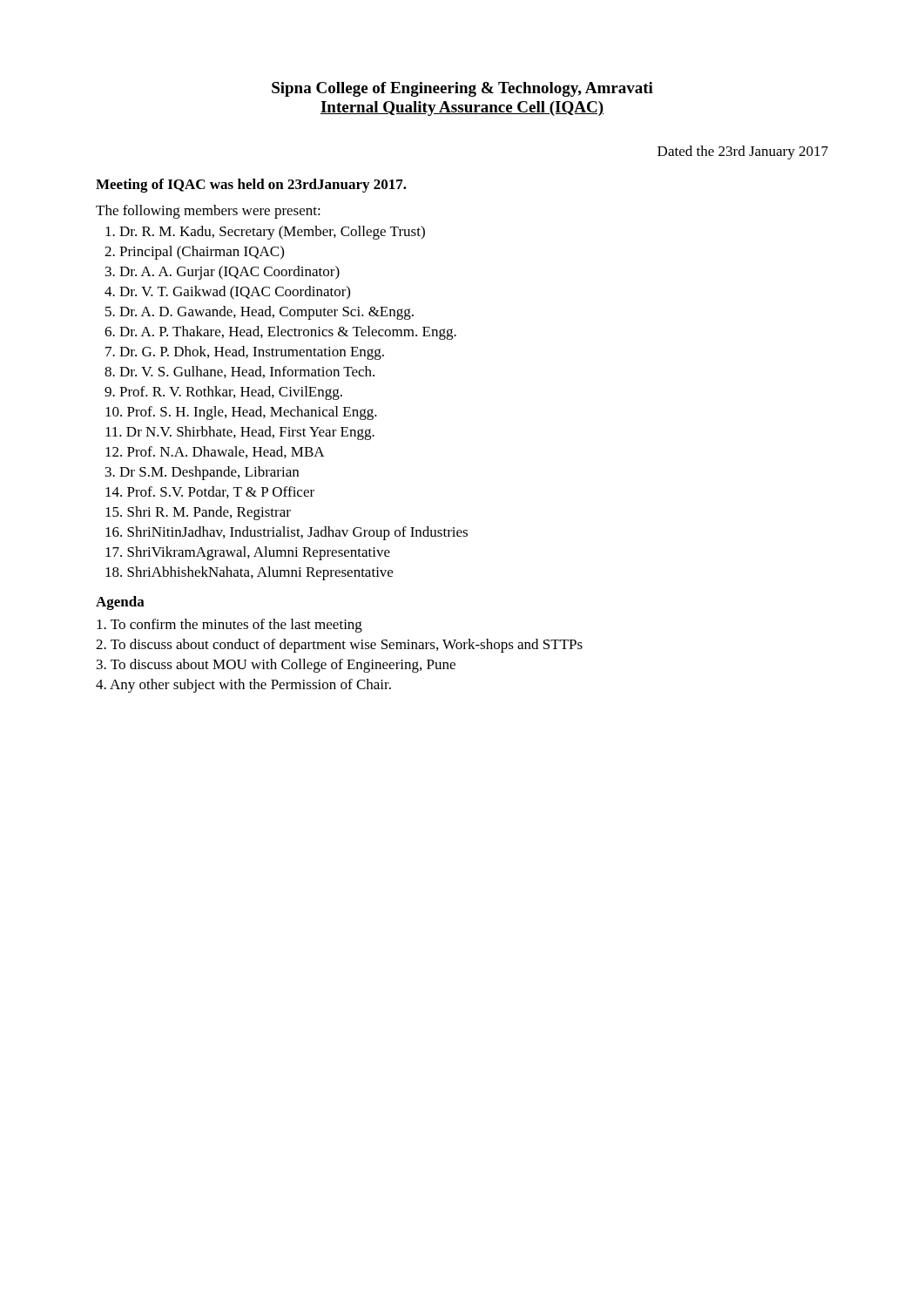Select the block starting "Dr. R. M. Kadu, Secretary"
The height and width of the screenshot is (1307, 924).
pyautogui.click(x=265, y=231)
